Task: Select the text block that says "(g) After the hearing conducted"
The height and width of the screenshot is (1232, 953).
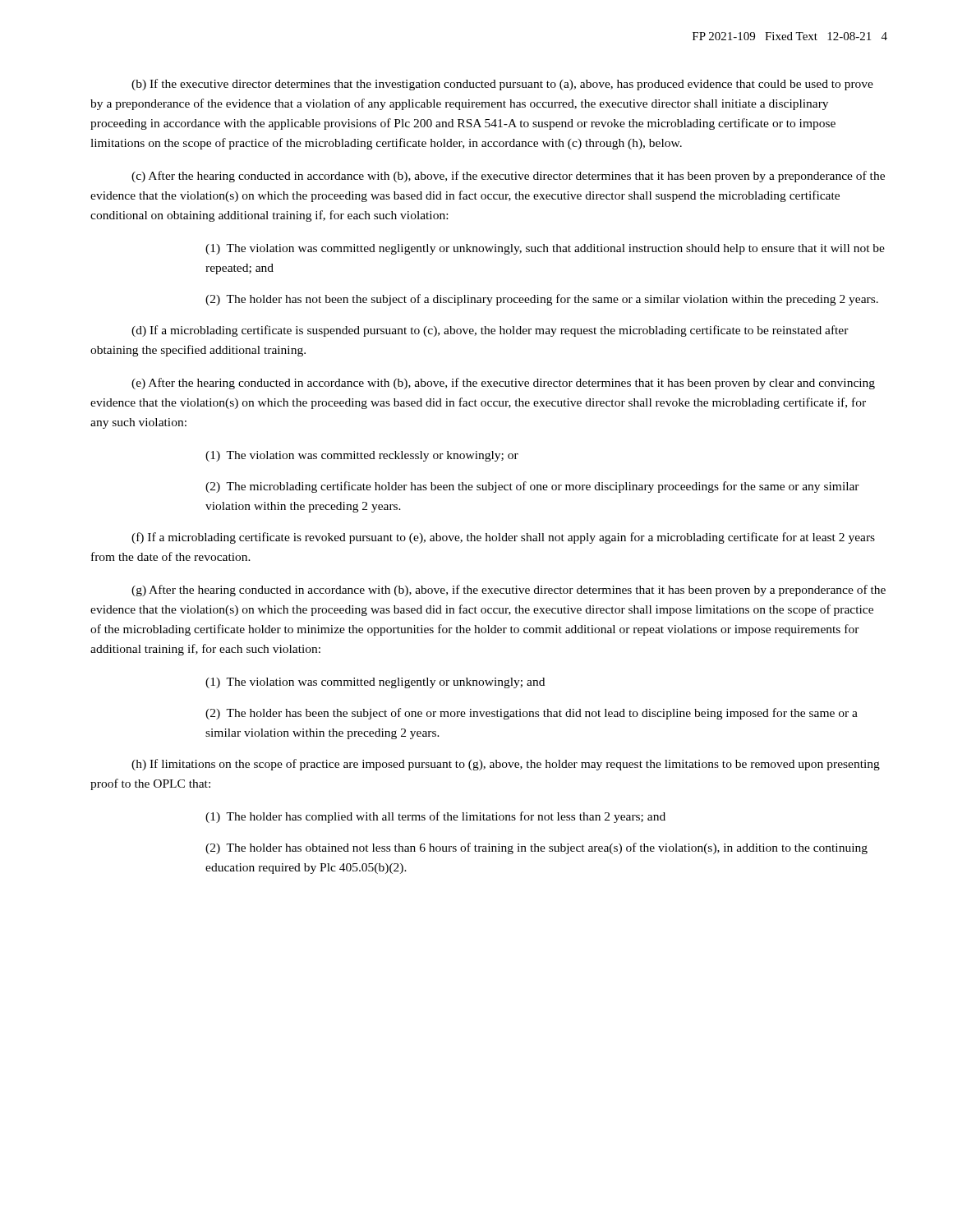Action: [x=488, y=619]
